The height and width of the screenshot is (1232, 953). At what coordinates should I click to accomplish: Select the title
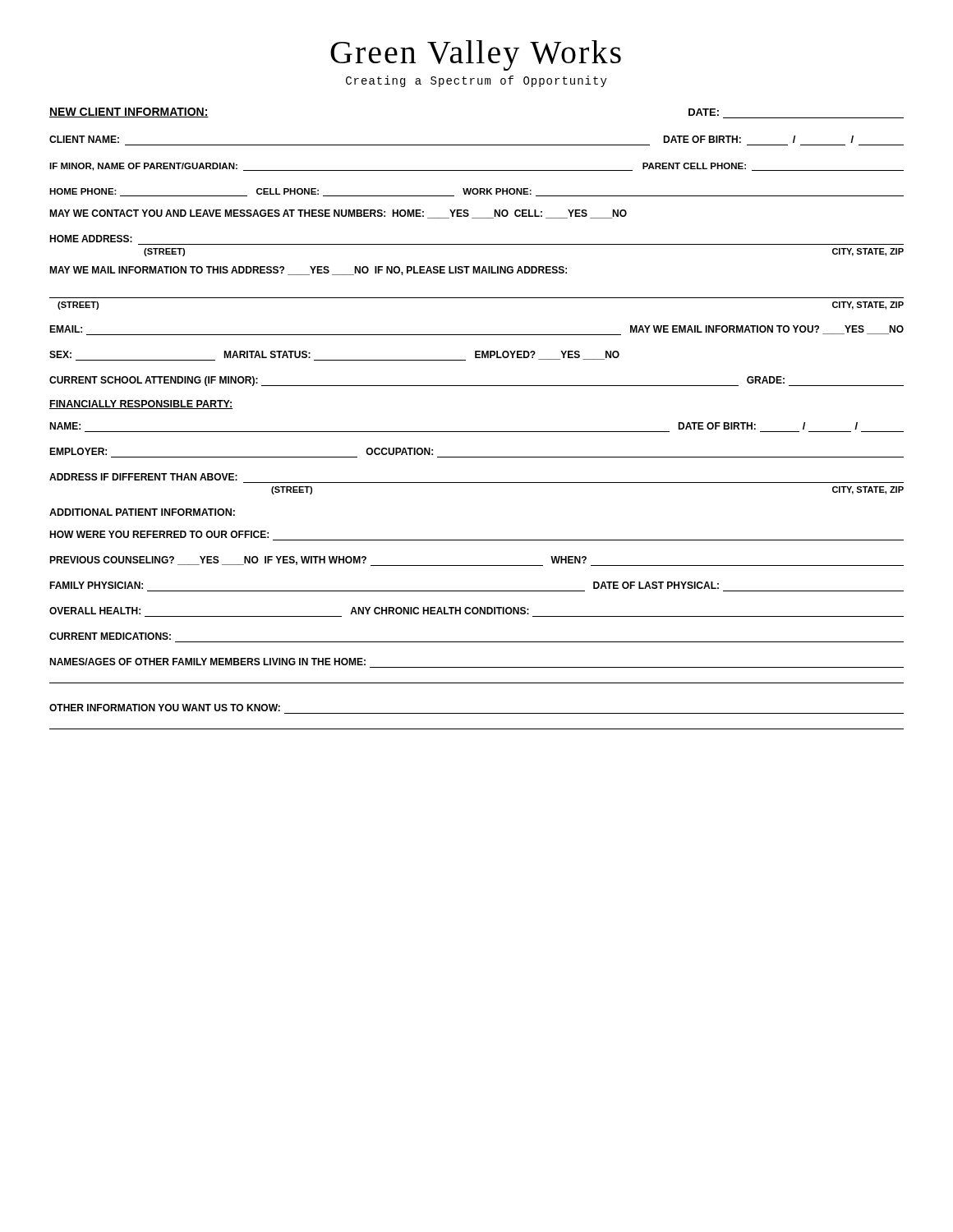pyautogui.click(x=476, y=52)
